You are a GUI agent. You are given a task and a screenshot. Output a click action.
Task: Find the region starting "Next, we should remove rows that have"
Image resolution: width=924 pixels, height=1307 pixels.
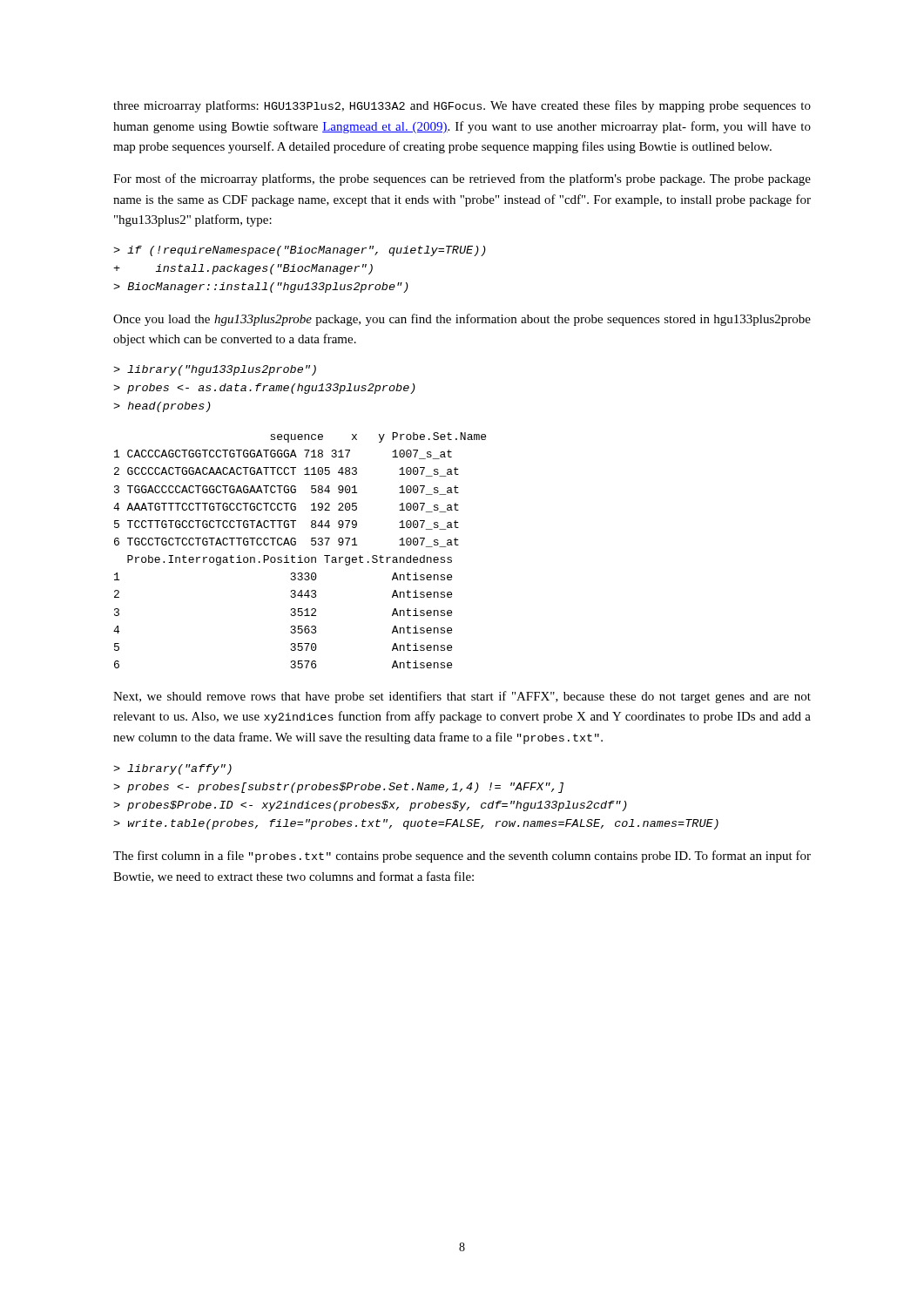pos(462,717)
